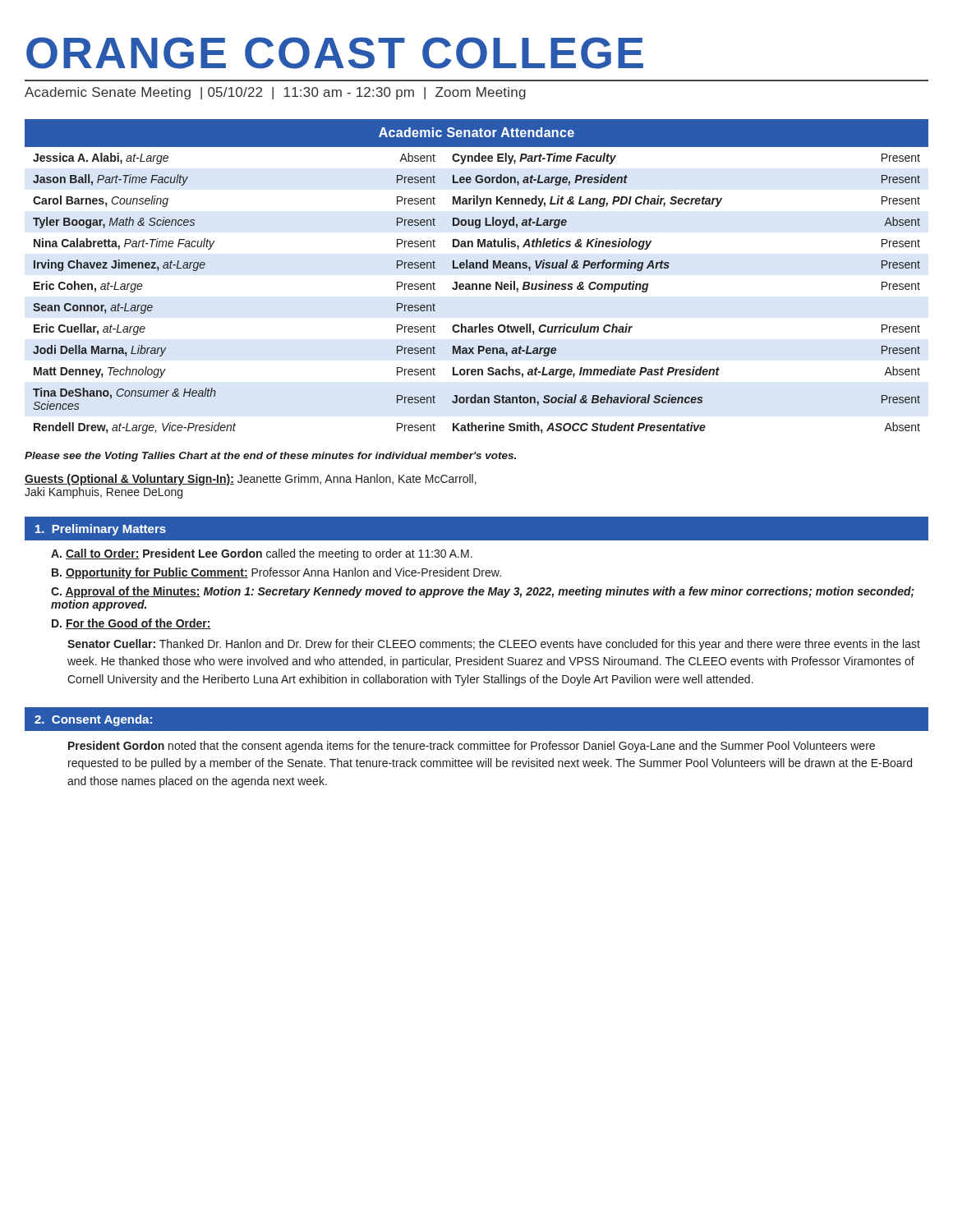The image size is (953, 1232).
Task: Find the region starting "Guests (Optional &"
Action: (251, 485)
